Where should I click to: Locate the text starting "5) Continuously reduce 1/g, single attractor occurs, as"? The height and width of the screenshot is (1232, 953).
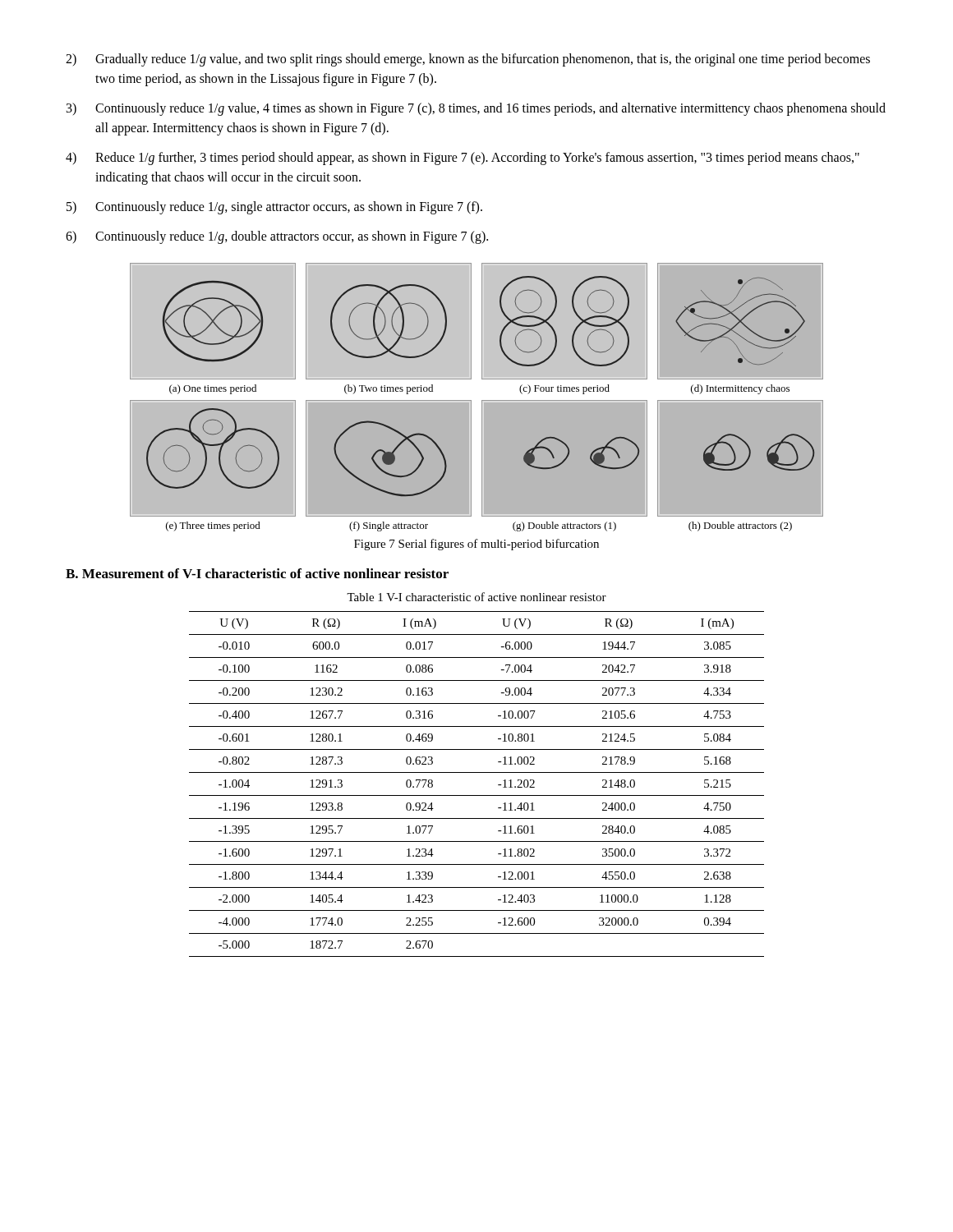click(x=476, y=207)
